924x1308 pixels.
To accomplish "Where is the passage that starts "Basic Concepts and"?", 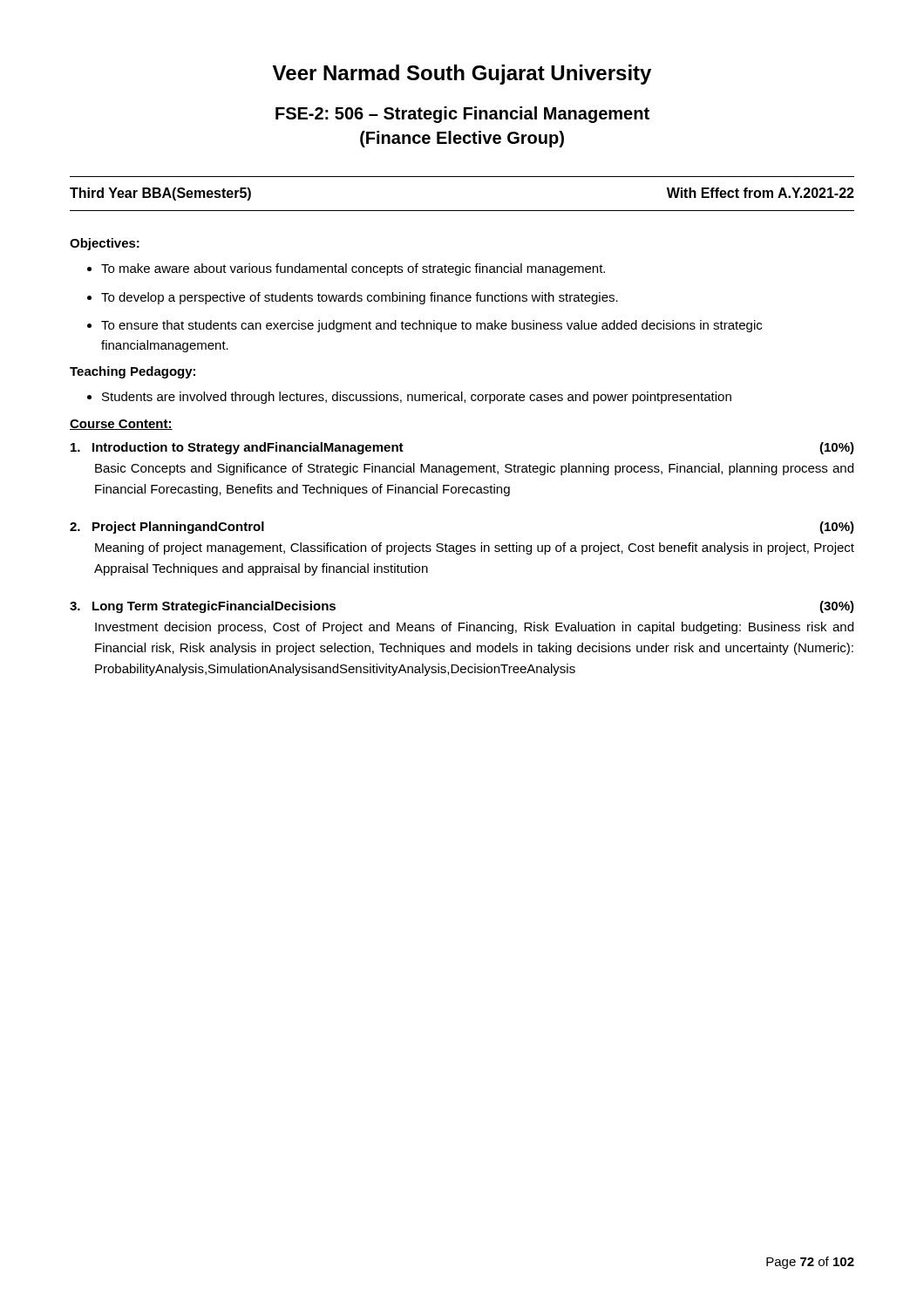I will click(474, 478).
